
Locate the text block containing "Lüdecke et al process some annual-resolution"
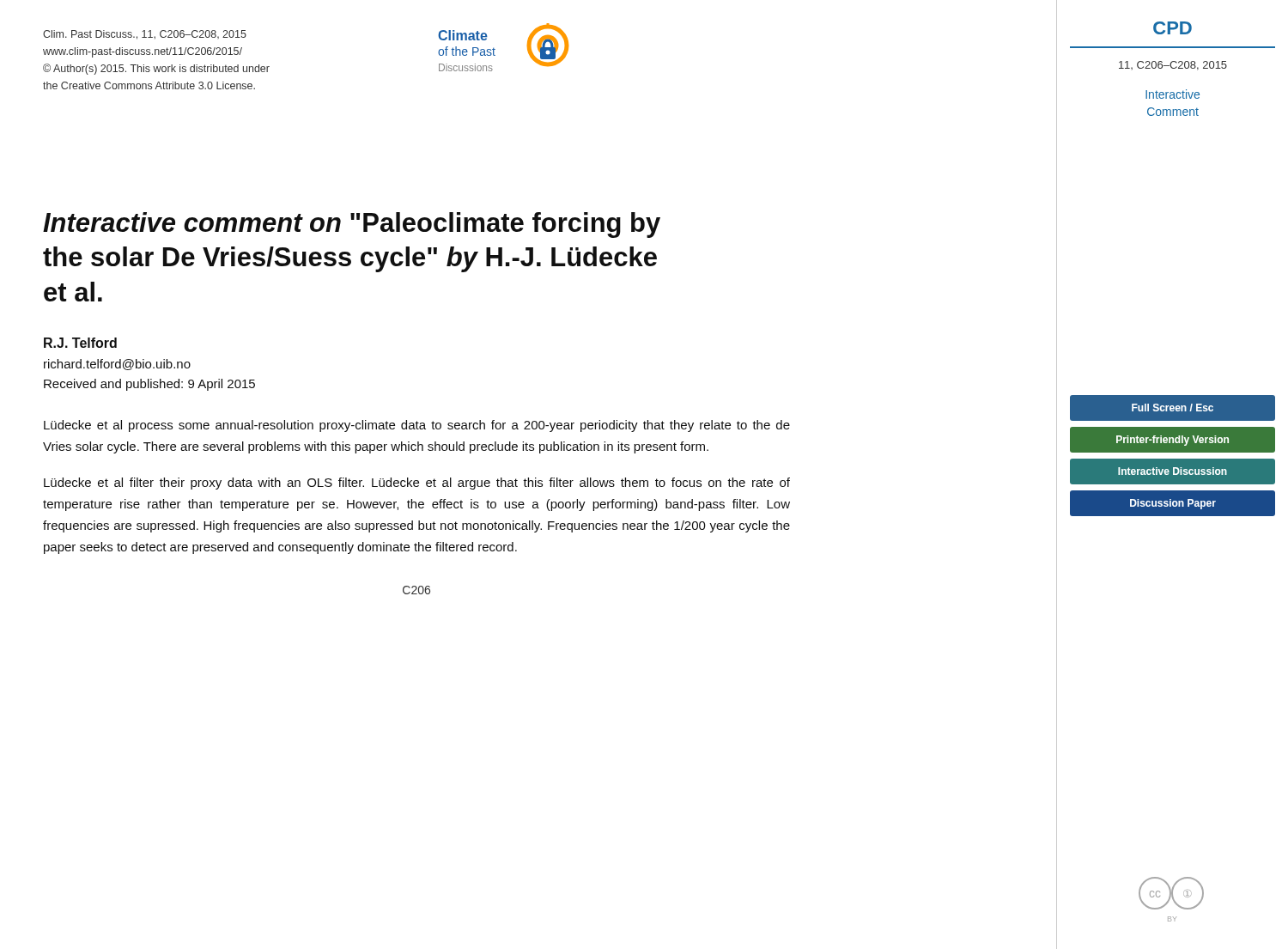click(416, 435)
